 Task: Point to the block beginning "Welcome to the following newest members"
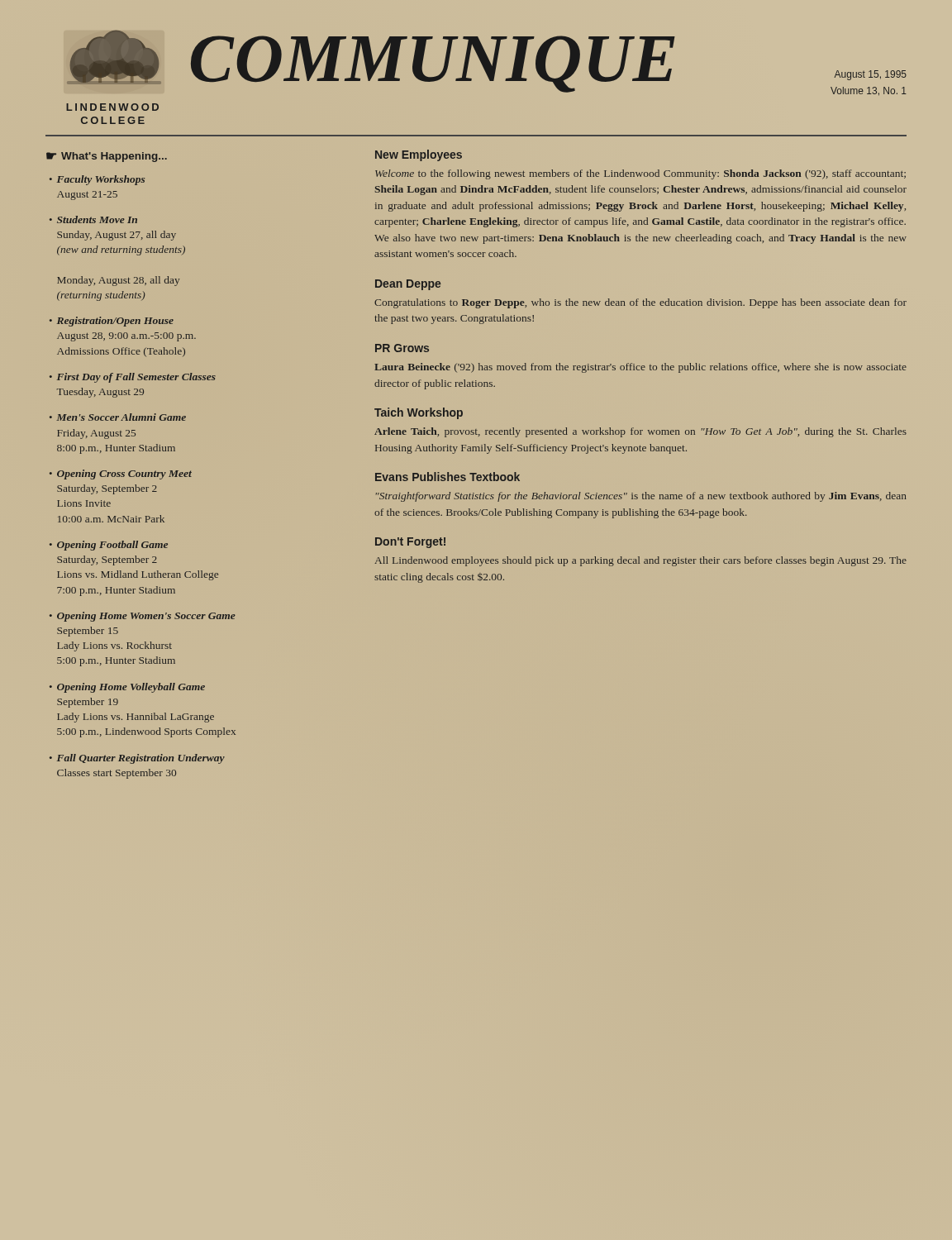pyautogui.click(x=640, y=213)
